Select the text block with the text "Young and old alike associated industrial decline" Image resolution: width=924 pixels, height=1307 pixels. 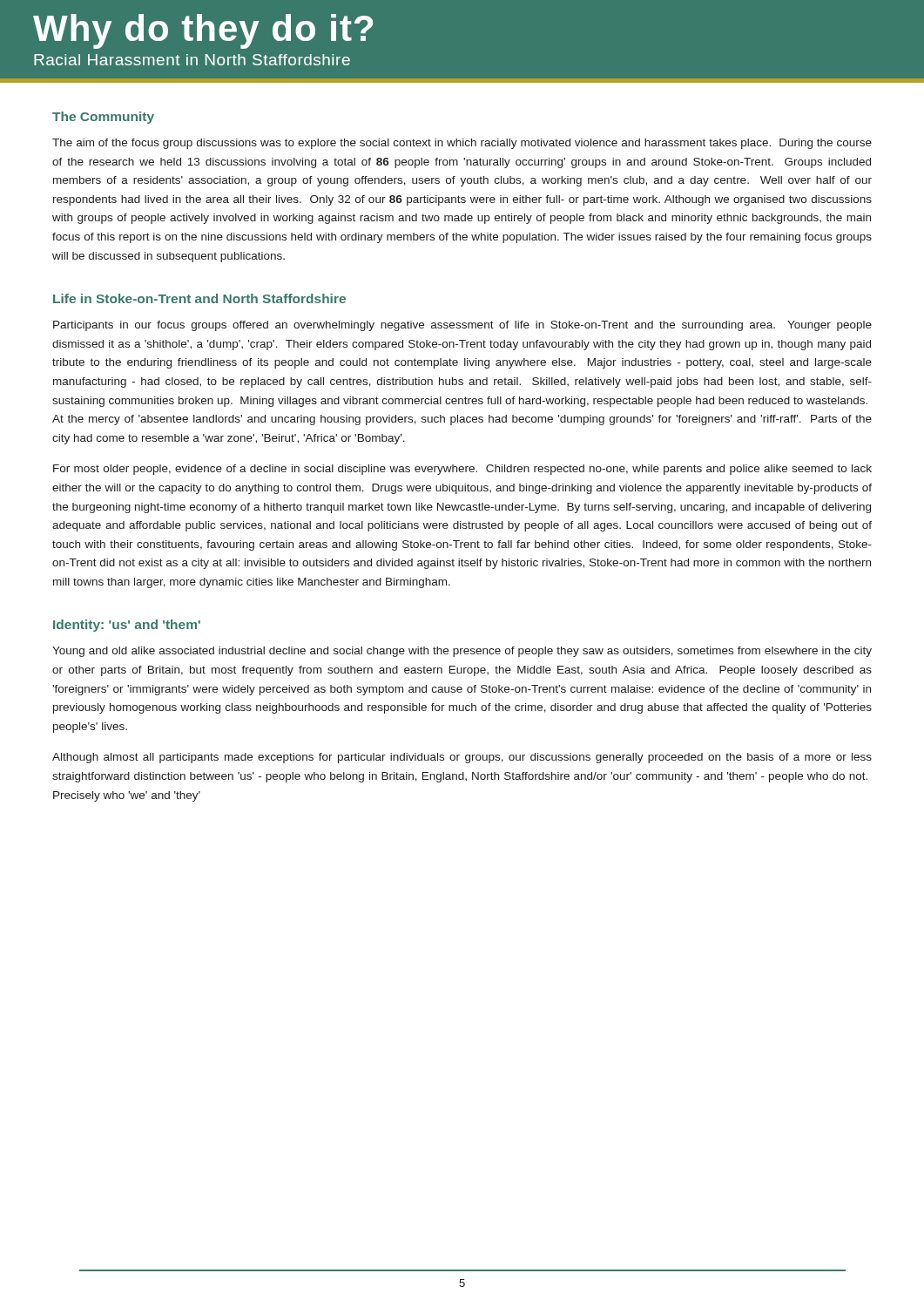click(x=462, y=689)
